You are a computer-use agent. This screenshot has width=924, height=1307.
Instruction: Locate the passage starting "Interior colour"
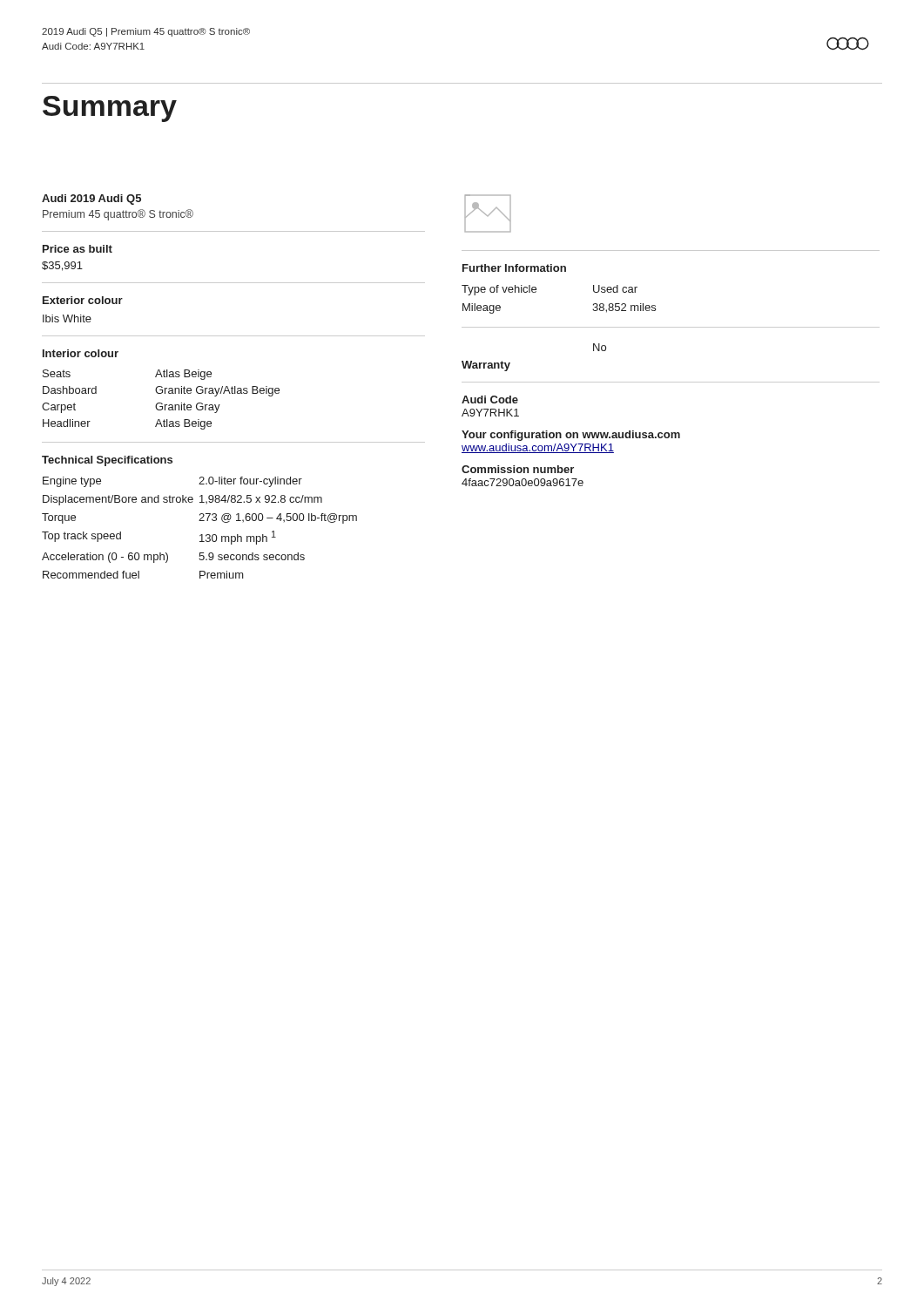point(81,353)
